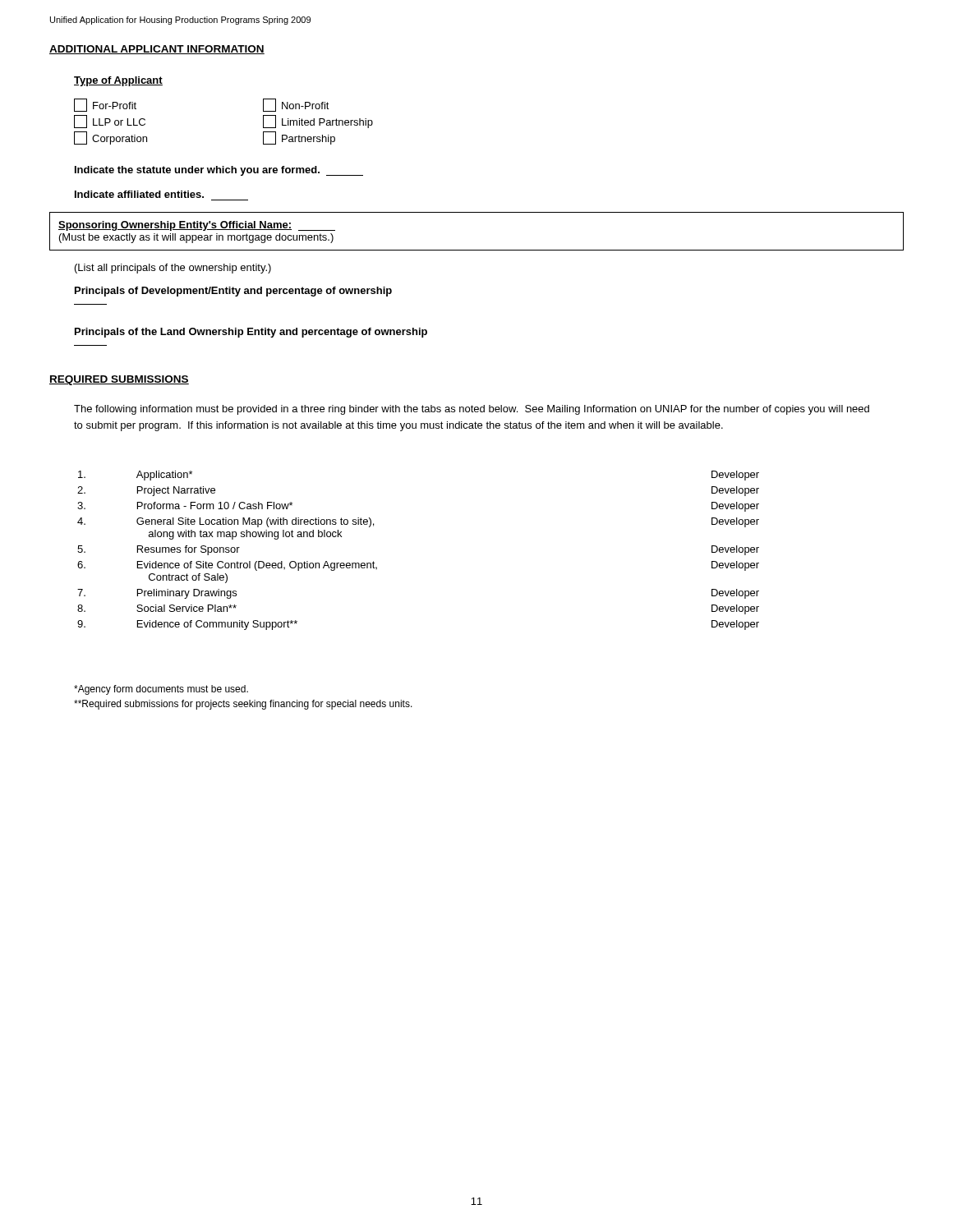Select the text block starting "Principals of the Land Ownership Entity and percentage"
The width and height of the screenshot is (953, 1232).
(251, 331)
